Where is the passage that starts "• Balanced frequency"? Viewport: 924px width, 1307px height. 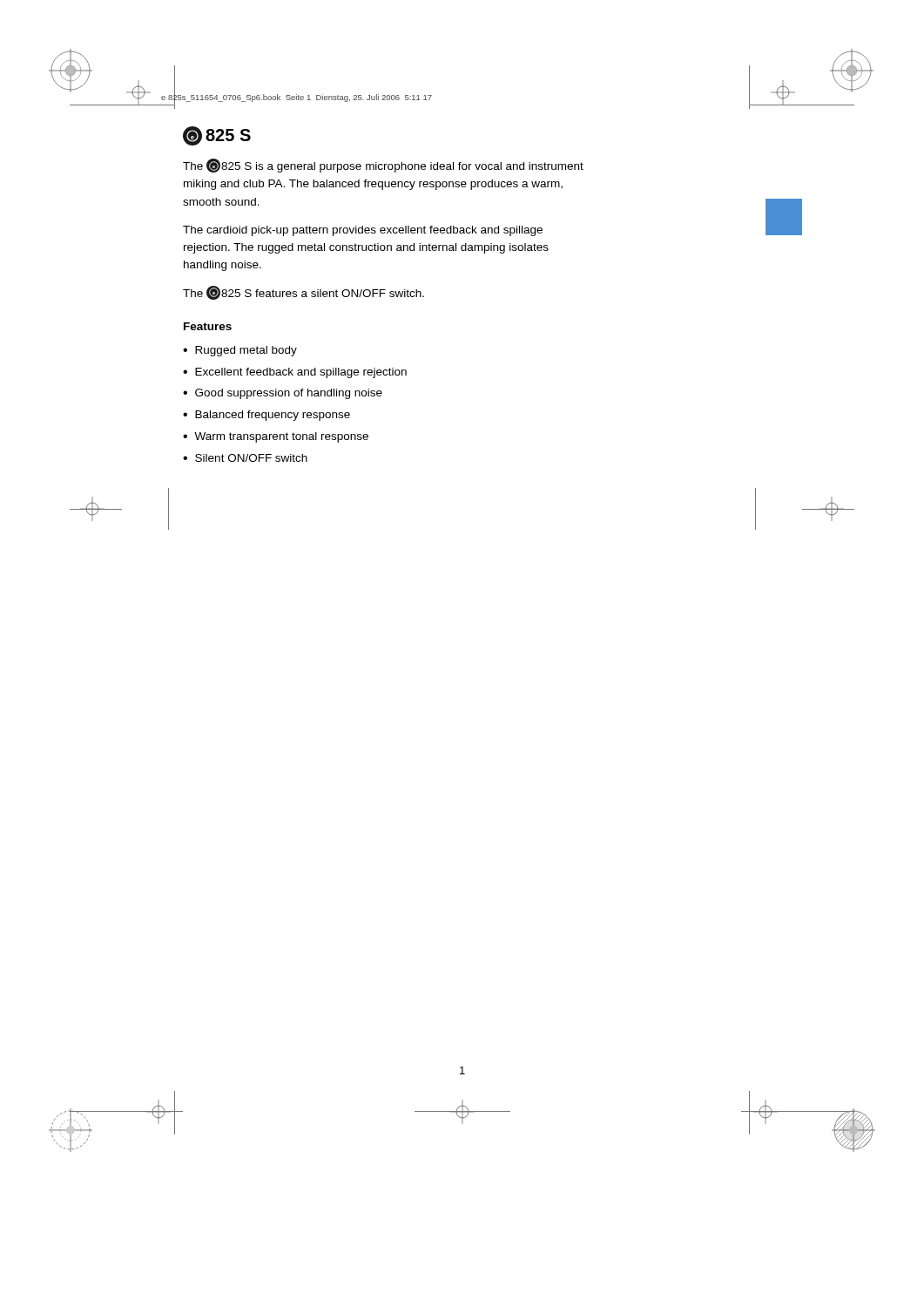click(x=267, y=415)
